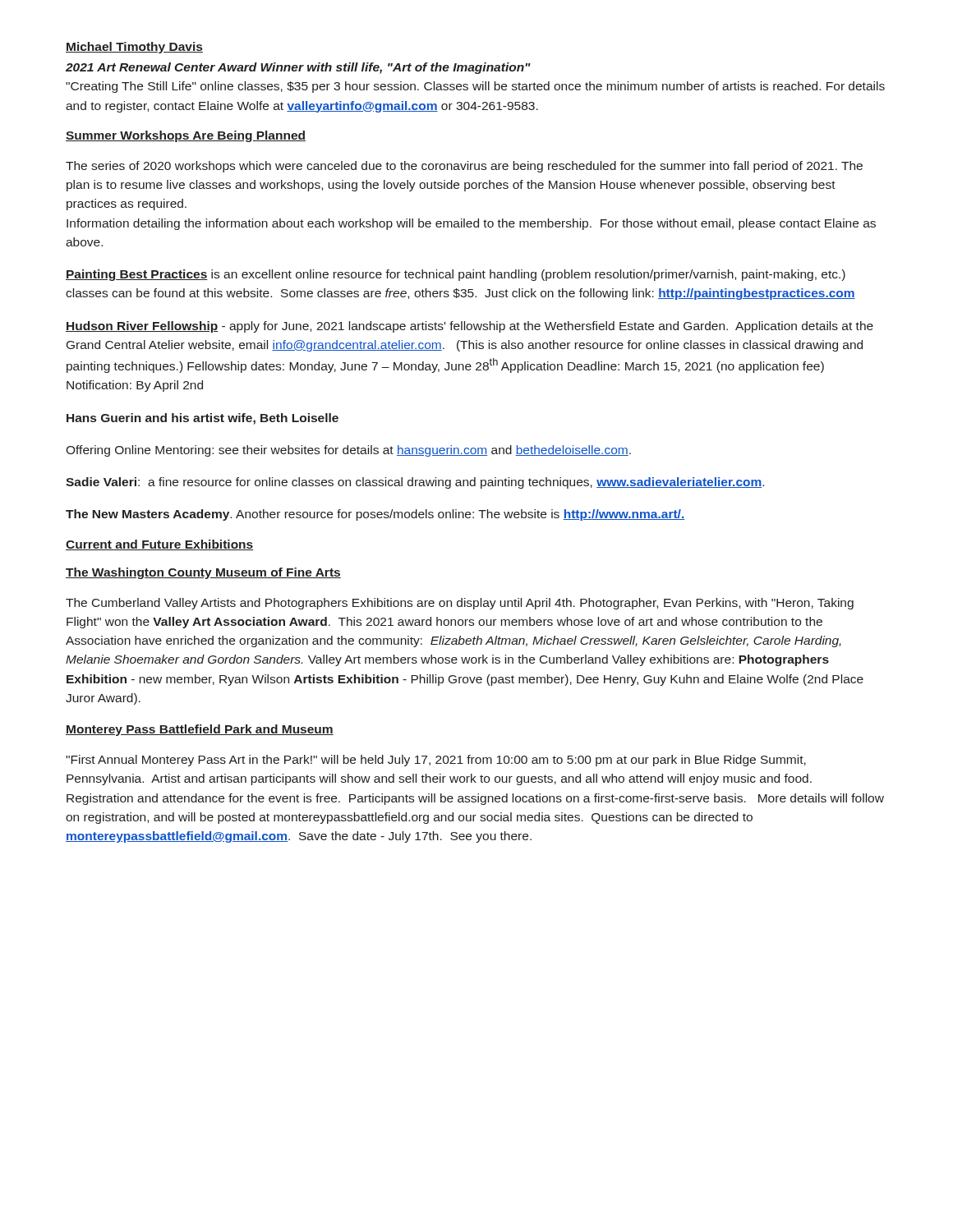Screen dimensions: 1232x953
Task: Navigate to the text block starting "Monterey Pass Battlefield Park and Museum"
Action: pyautogui.click(x=200, y=729)
